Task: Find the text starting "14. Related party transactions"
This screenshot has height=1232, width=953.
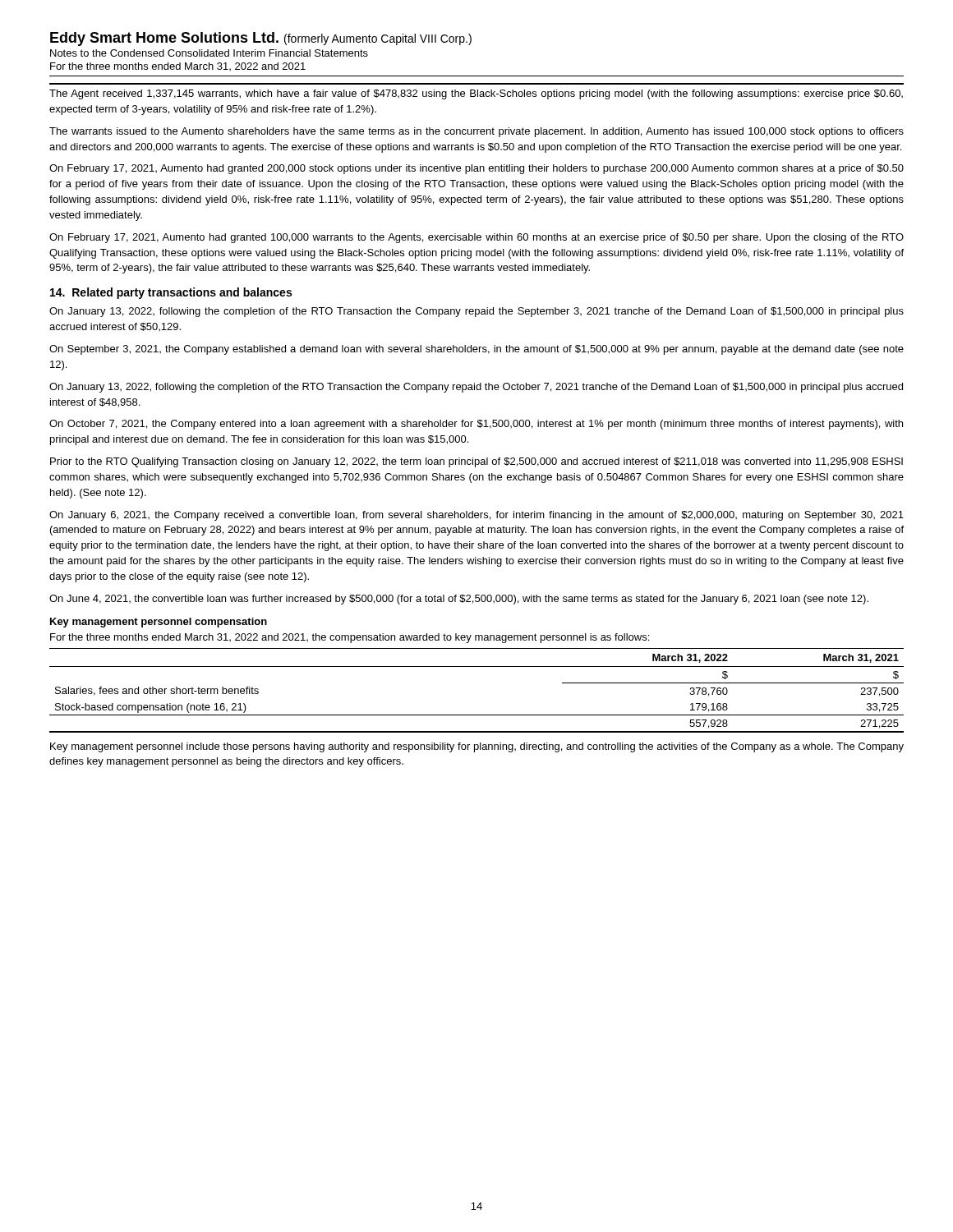Action: [x=171, y=293]
